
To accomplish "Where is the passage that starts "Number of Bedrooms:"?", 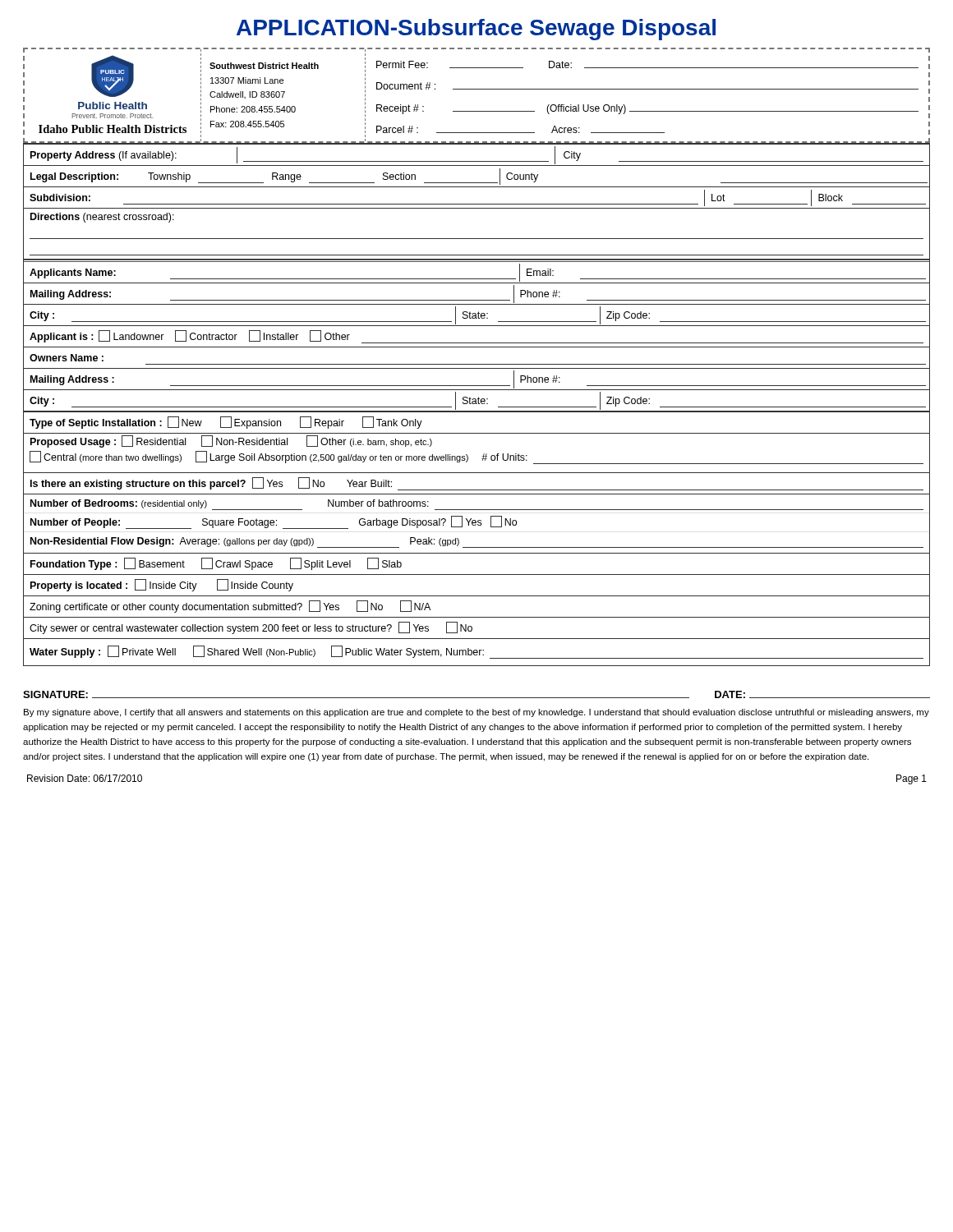I will [476, 523].
